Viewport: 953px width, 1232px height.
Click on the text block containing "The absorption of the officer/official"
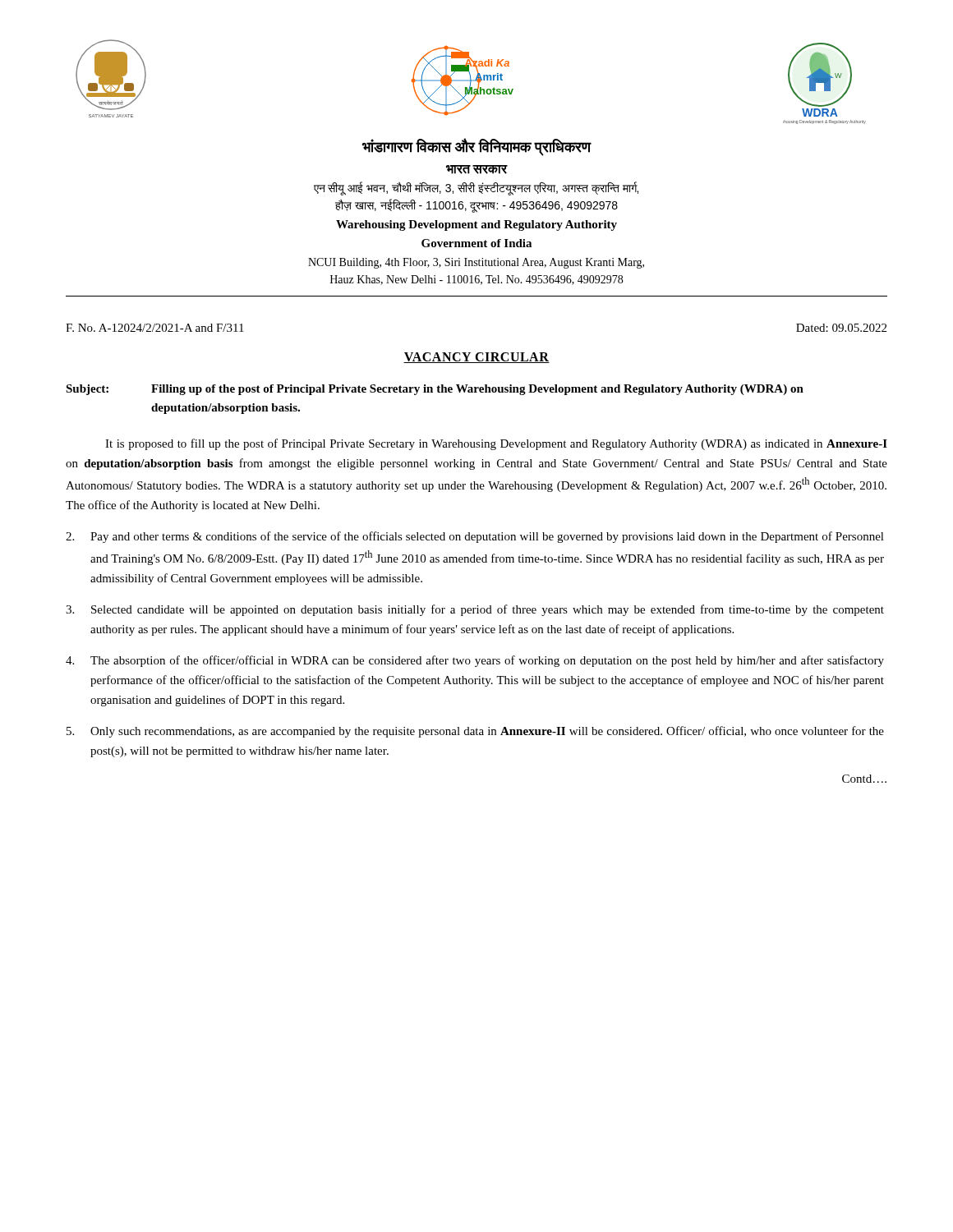tap(475, 680)
